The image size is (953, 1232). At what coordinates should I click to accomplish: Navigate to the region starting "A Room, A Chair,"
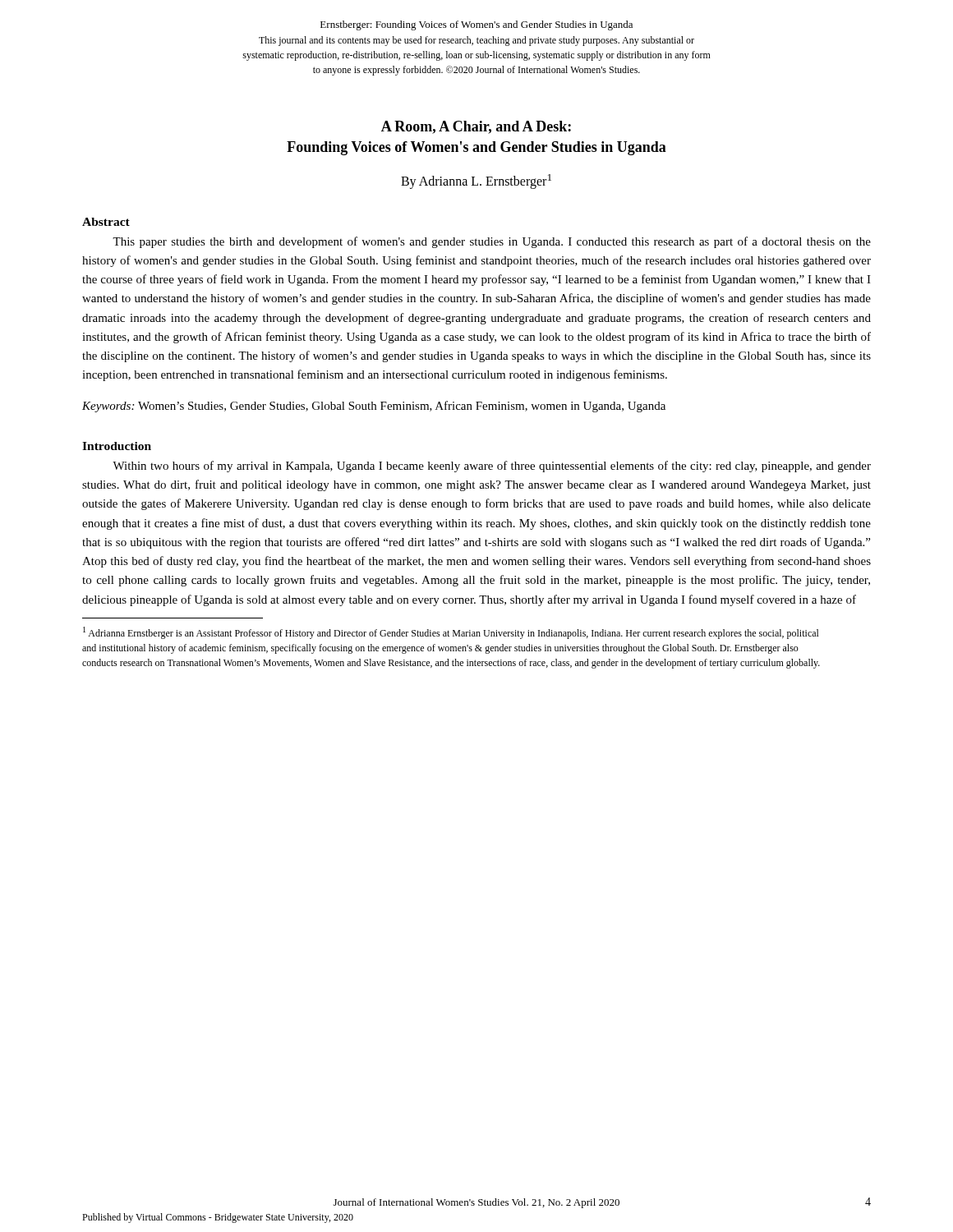[x=476, y=137]
